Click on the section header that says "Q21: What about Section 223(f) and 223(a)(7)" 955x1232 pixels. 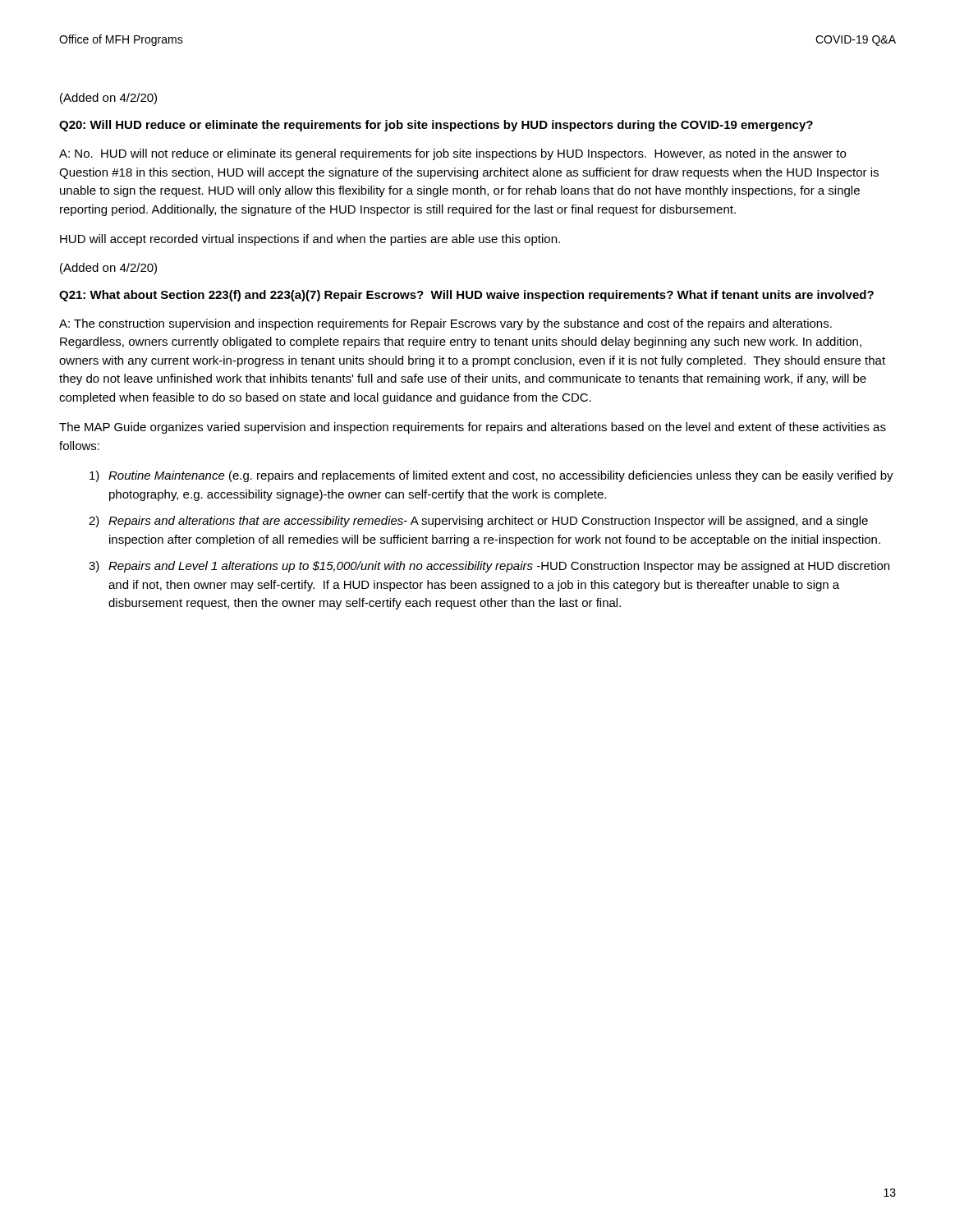pos(467,294)
